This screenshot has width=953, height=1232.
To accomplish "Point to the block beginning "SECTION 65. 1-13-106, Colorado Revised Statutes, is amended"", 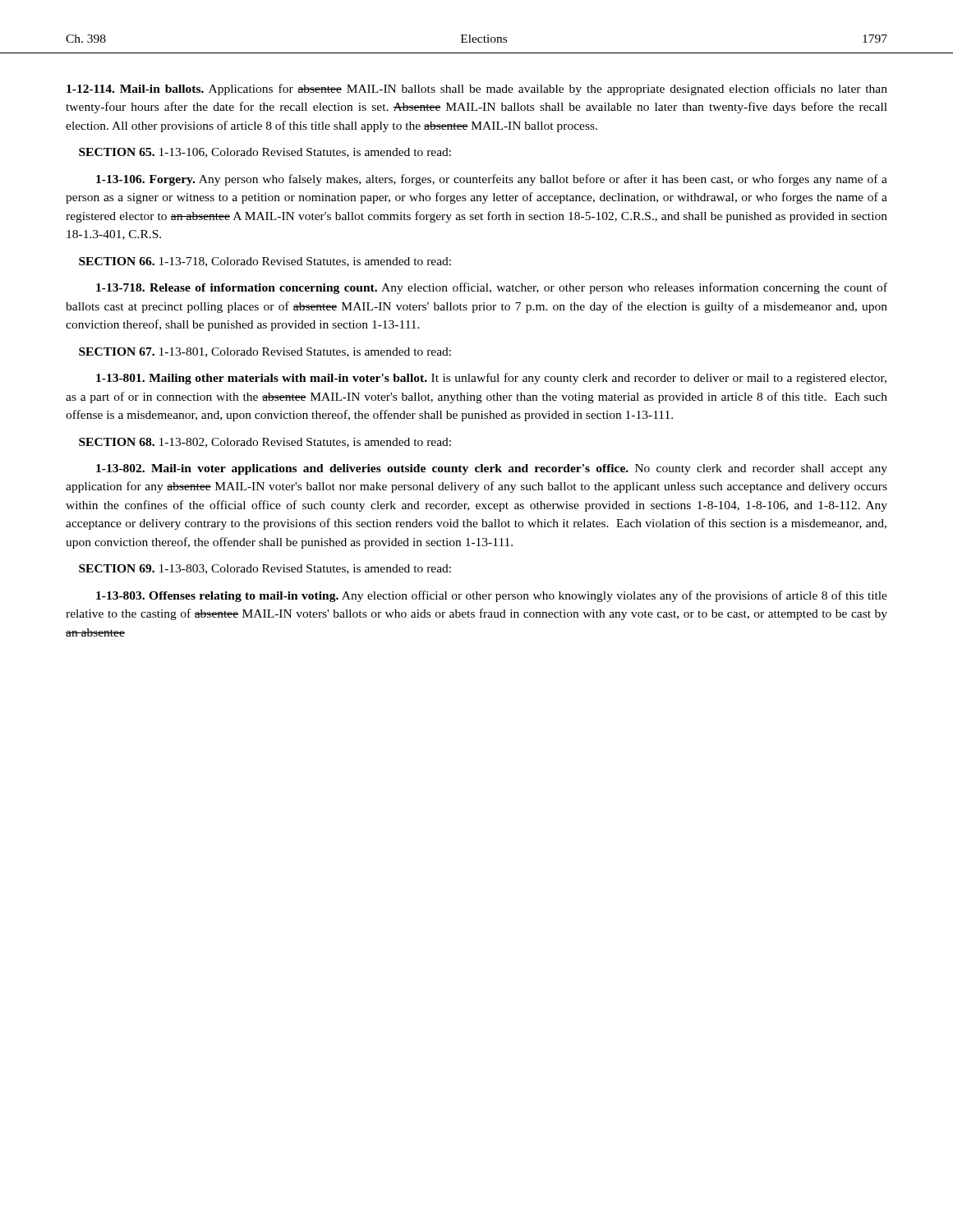I will [259, 152].
